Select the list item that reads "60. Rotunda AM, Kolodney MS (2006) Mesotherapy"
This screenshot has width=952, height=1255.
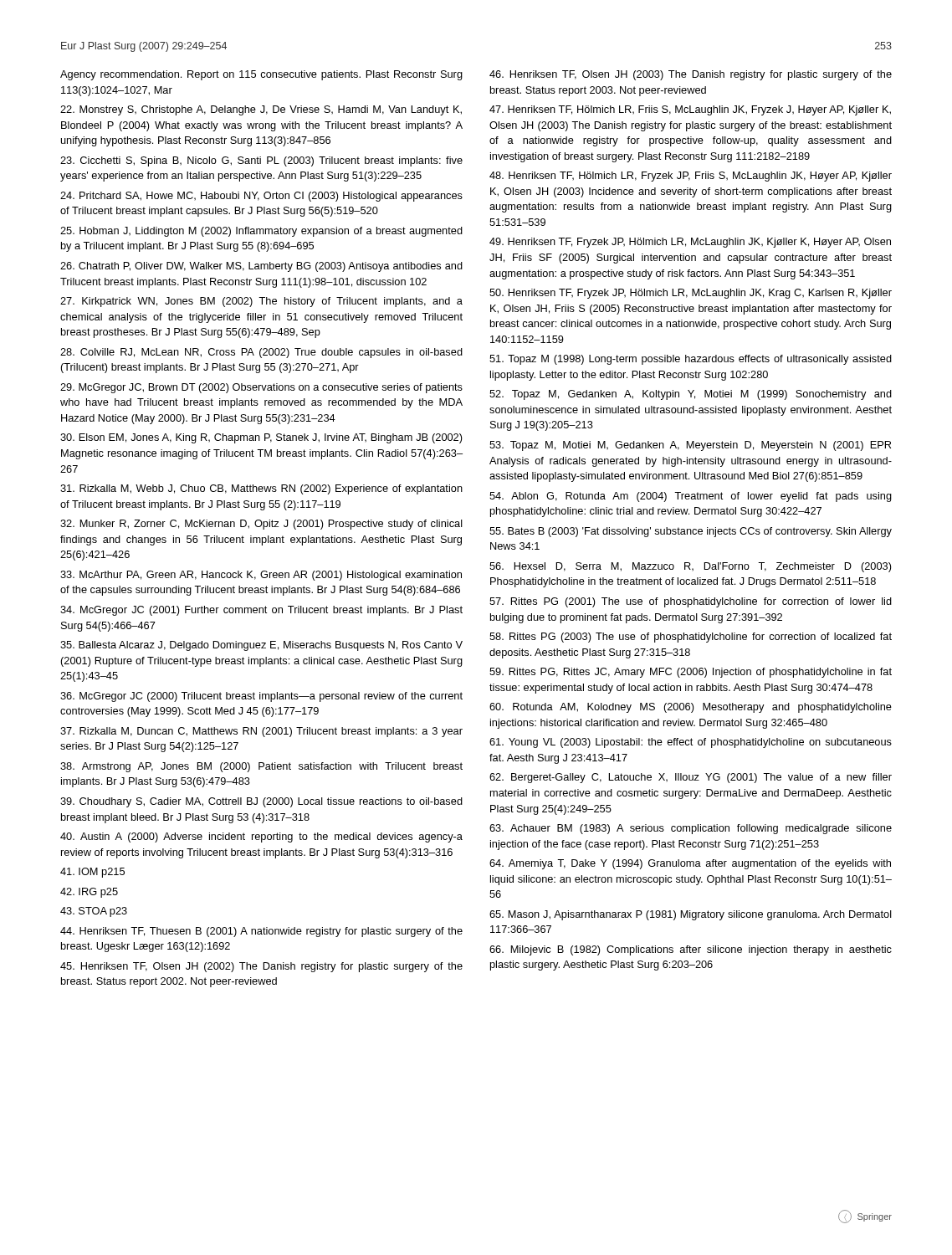[x=691, y=715]
